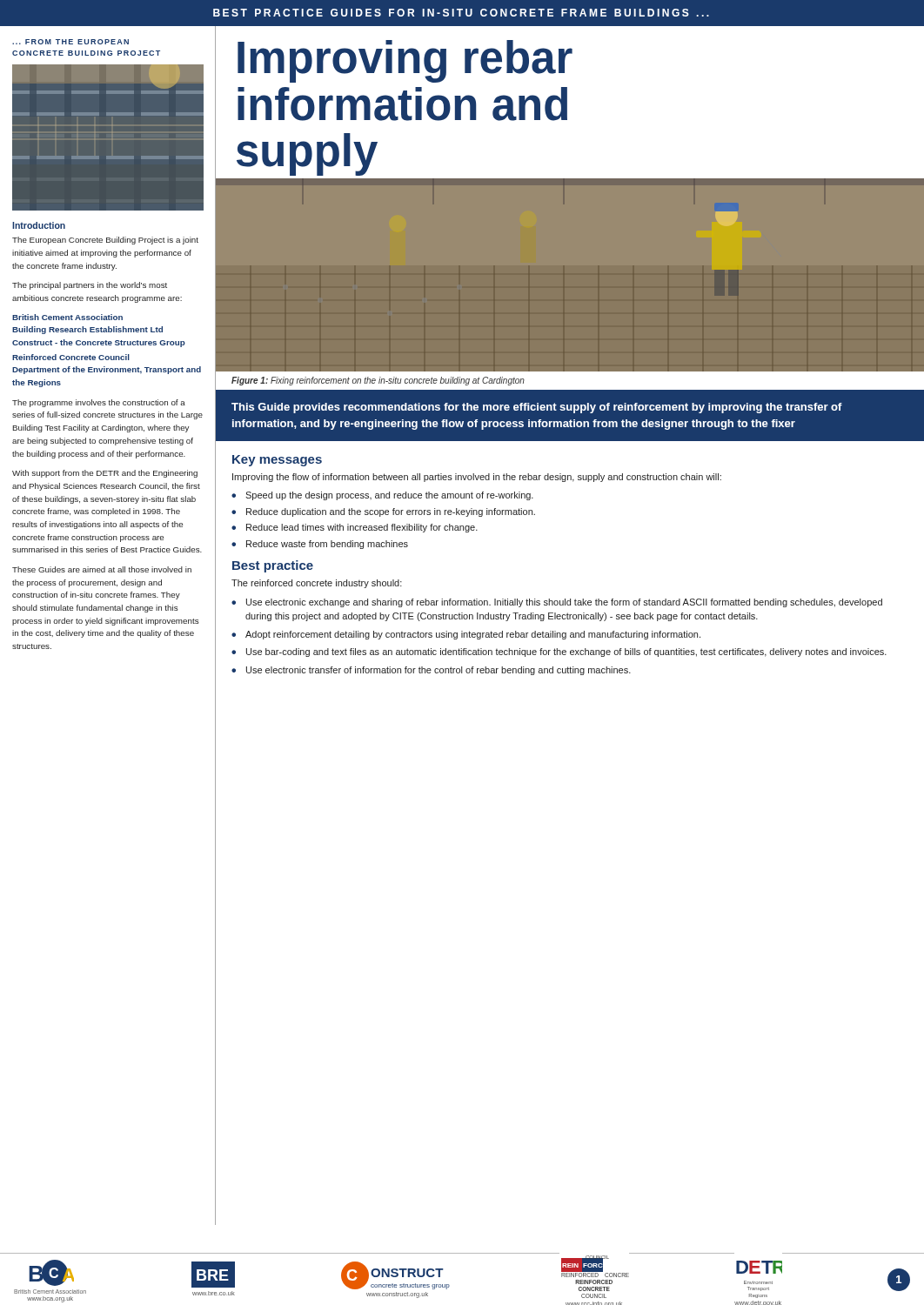Find the list item with the text "•Use bar-coding and"
The height and width of the screenshot is (1305, 924).
[559, 652]
